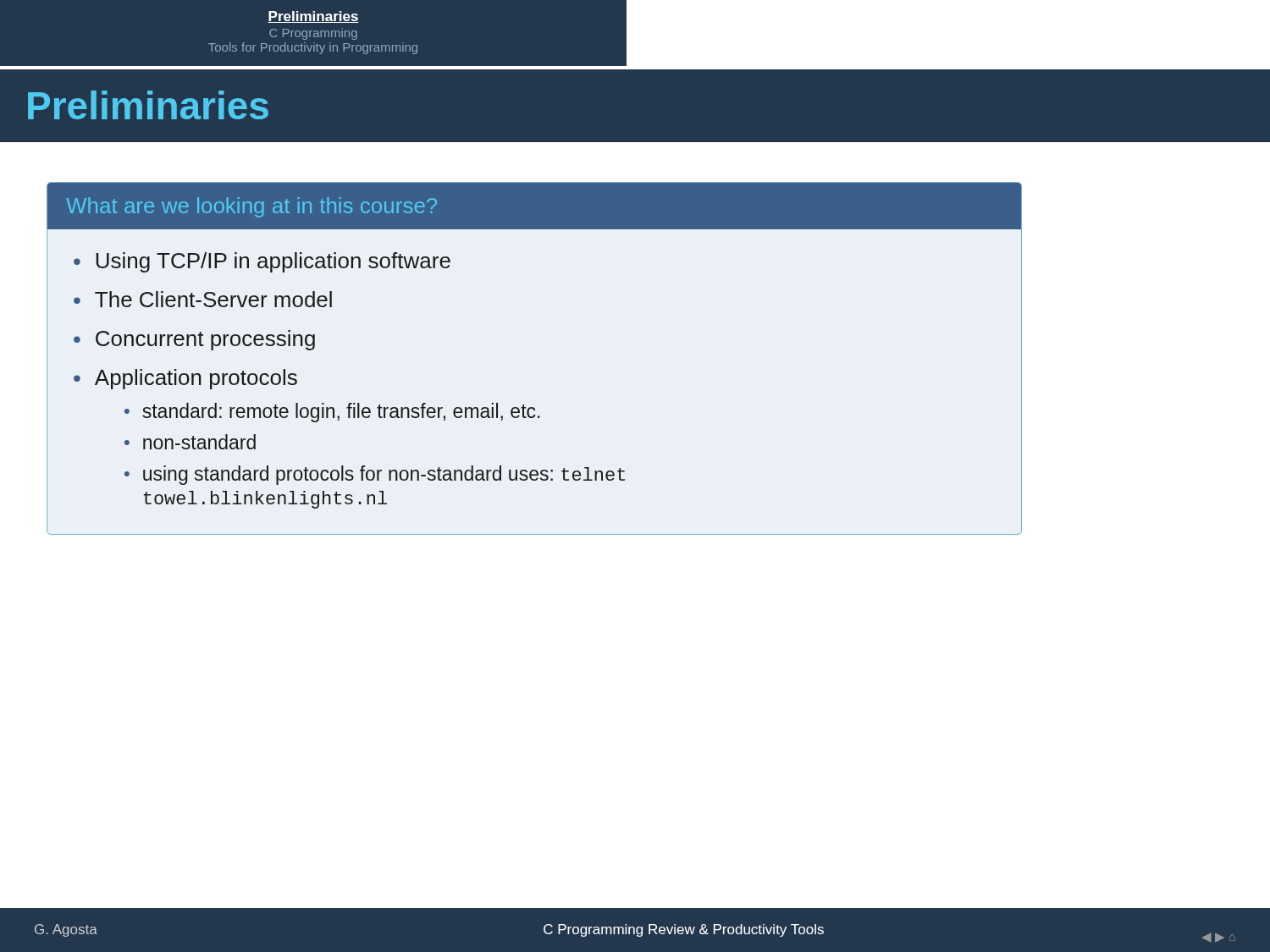Viewport: 1270px width, 952px height.
Task: Where does it say "• Concurrent processing"?
Action: click(194, 339)
